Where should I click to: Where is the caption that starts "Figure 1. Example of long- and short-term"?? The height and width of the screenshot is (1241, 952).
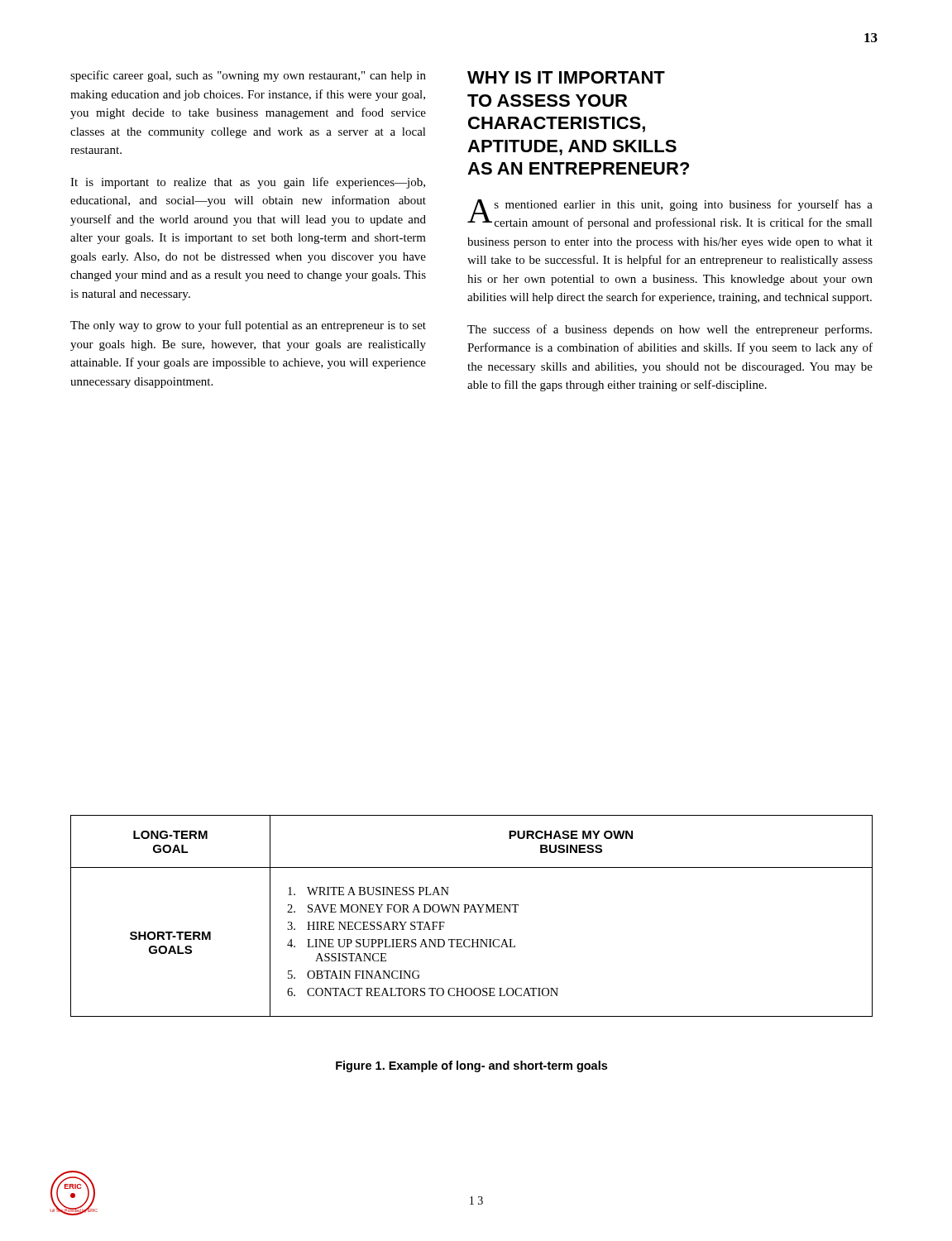click(x=471, y=1066)
